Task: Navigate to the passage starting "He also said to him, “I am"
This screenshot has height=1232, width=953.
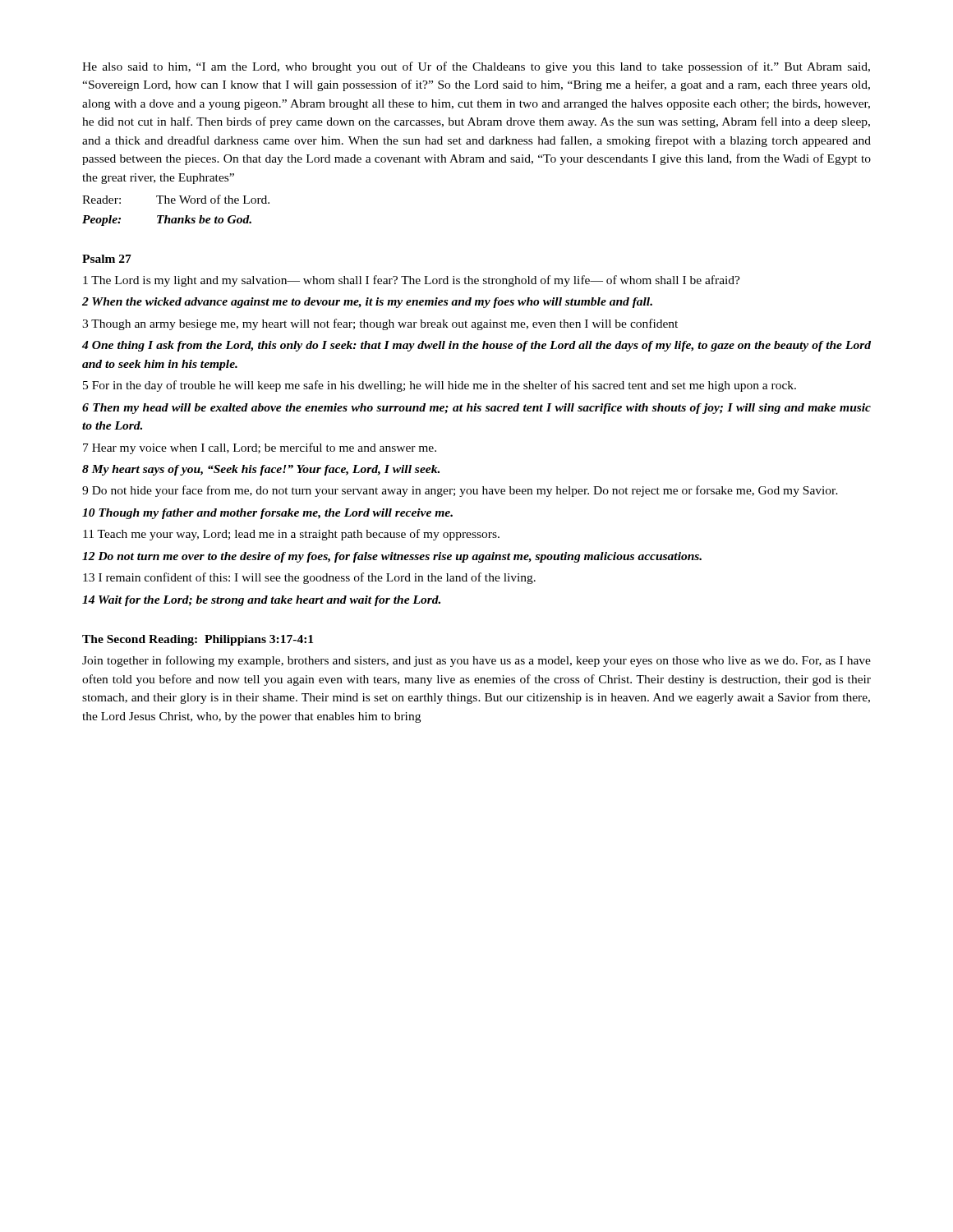Action: (x=476, y=121)
